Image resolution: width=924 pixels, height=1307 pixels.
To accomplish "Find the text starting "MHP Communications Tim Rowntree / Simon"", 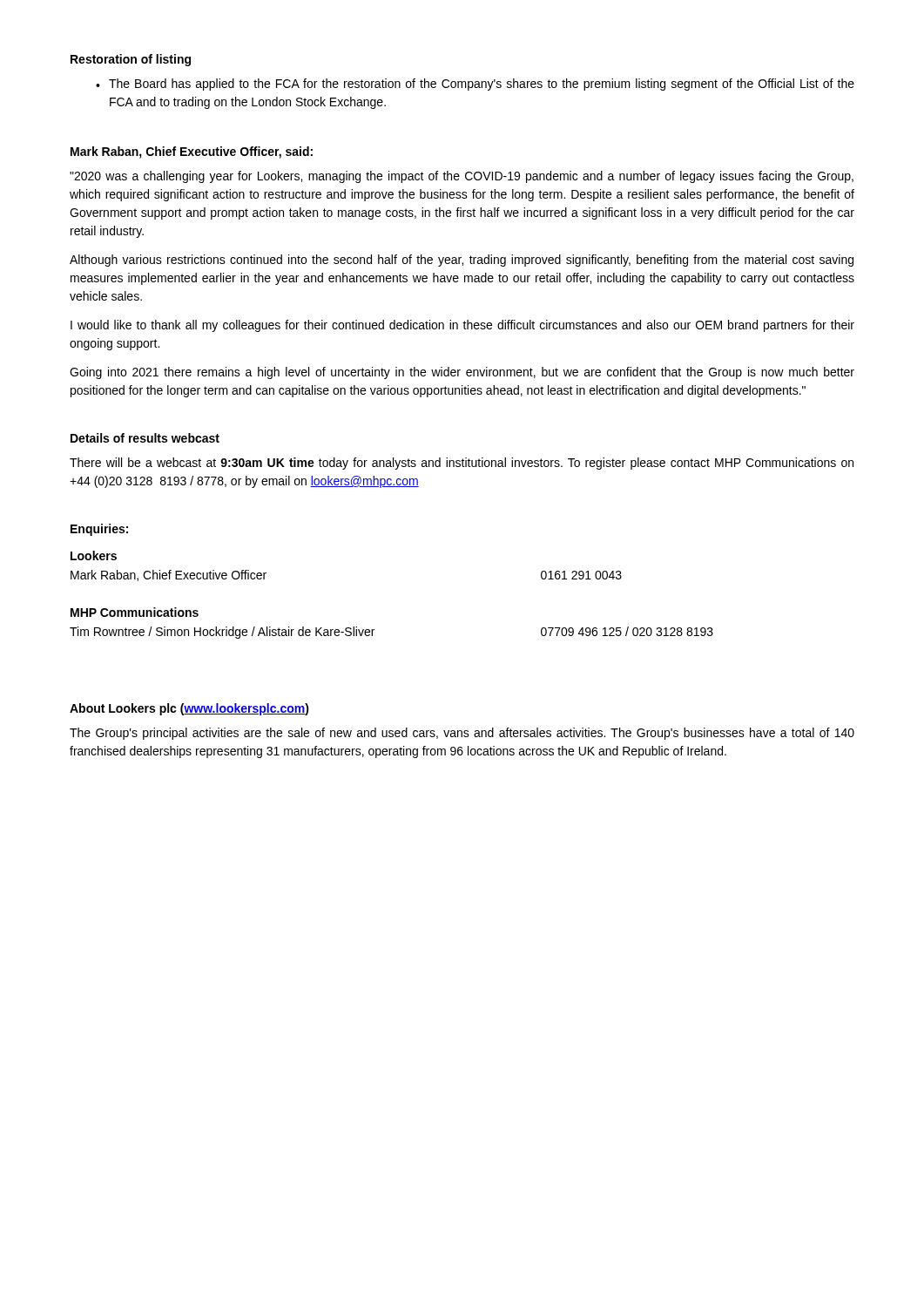I will (x=135, y=612).
